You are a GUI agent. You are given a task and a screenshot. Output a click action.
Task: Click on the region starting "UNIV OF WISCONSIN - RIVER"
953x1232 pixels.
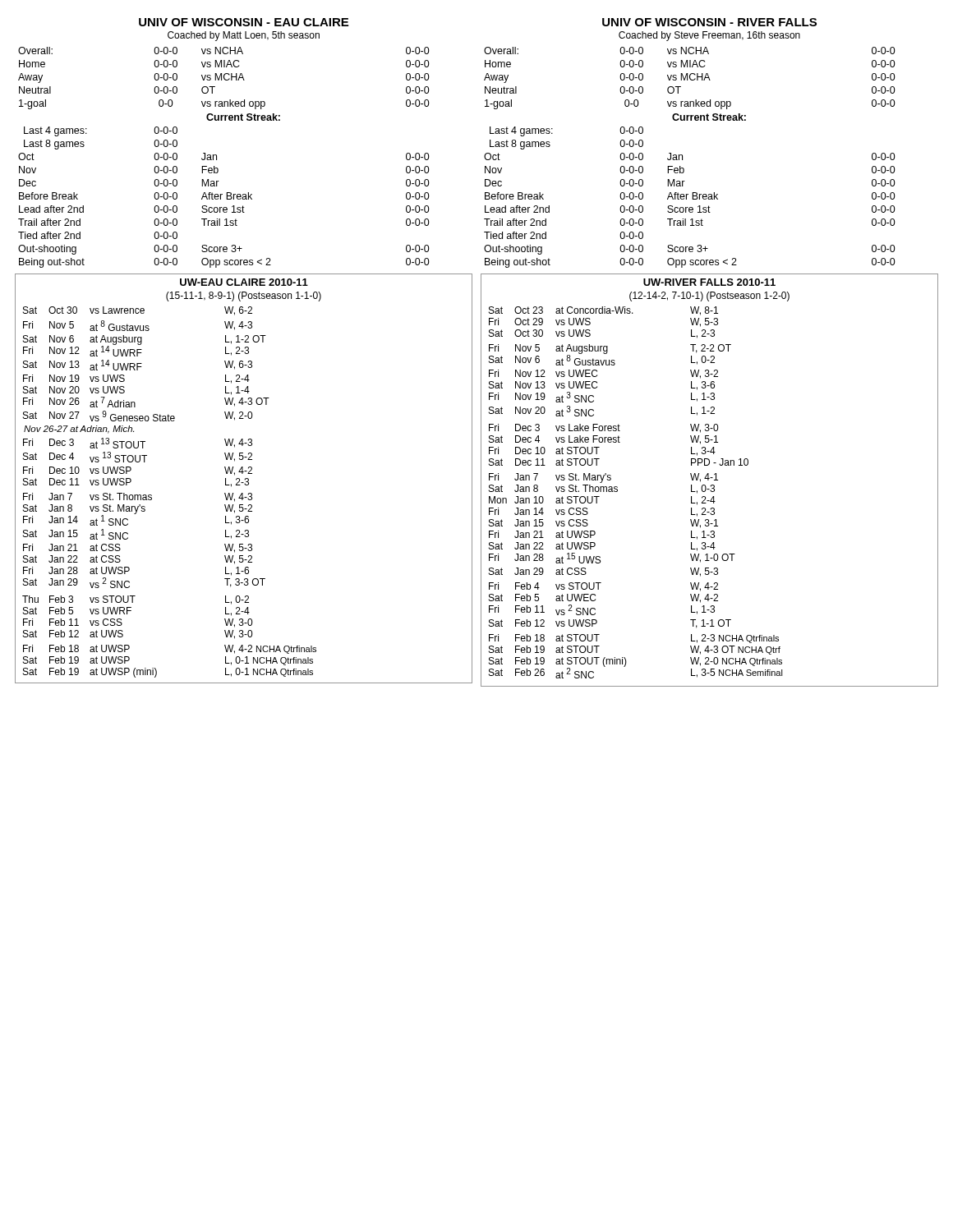click(709, 22)
